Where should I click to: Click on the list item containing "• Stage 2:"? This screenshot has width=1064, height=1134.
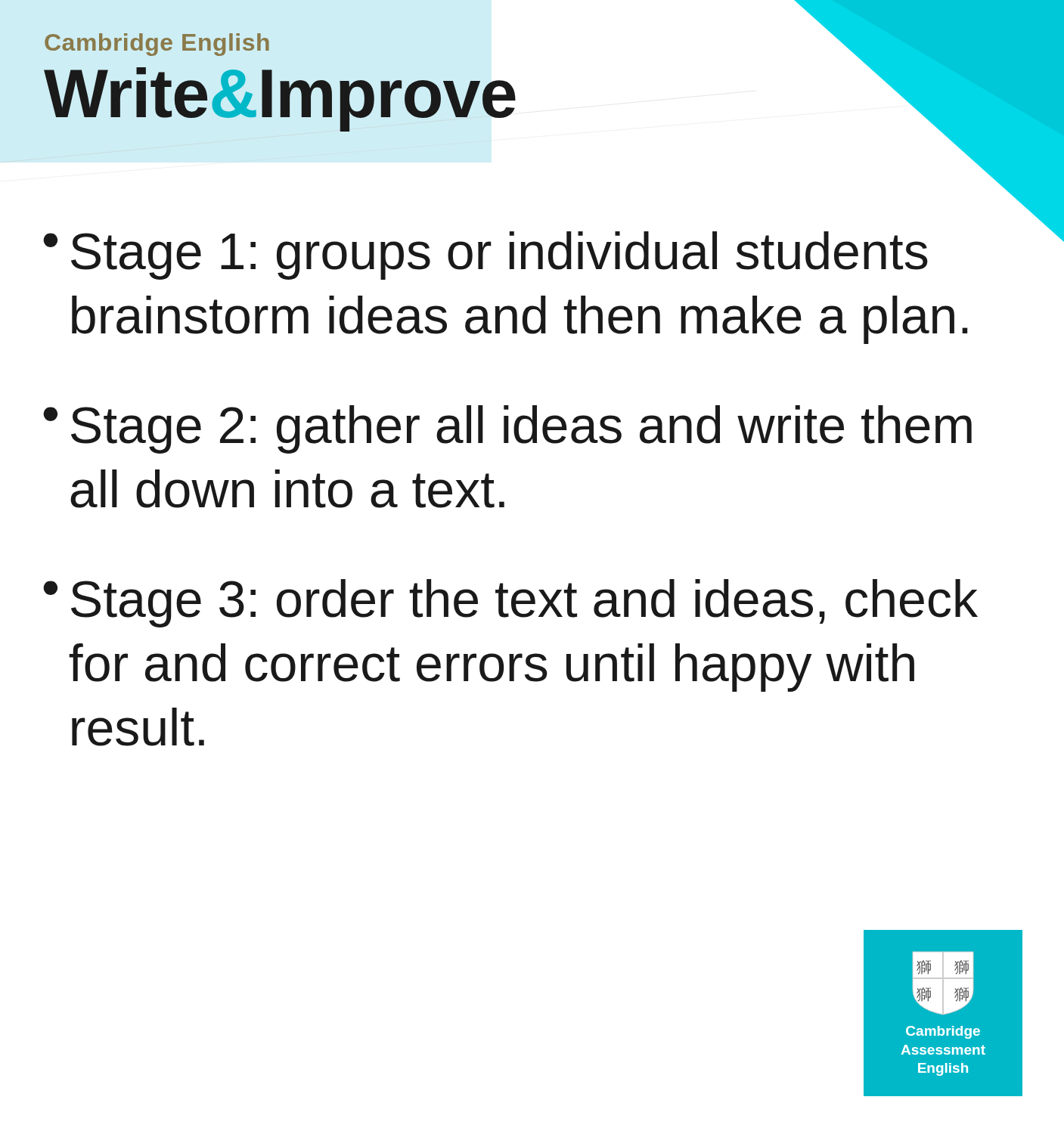coord(530,457)
